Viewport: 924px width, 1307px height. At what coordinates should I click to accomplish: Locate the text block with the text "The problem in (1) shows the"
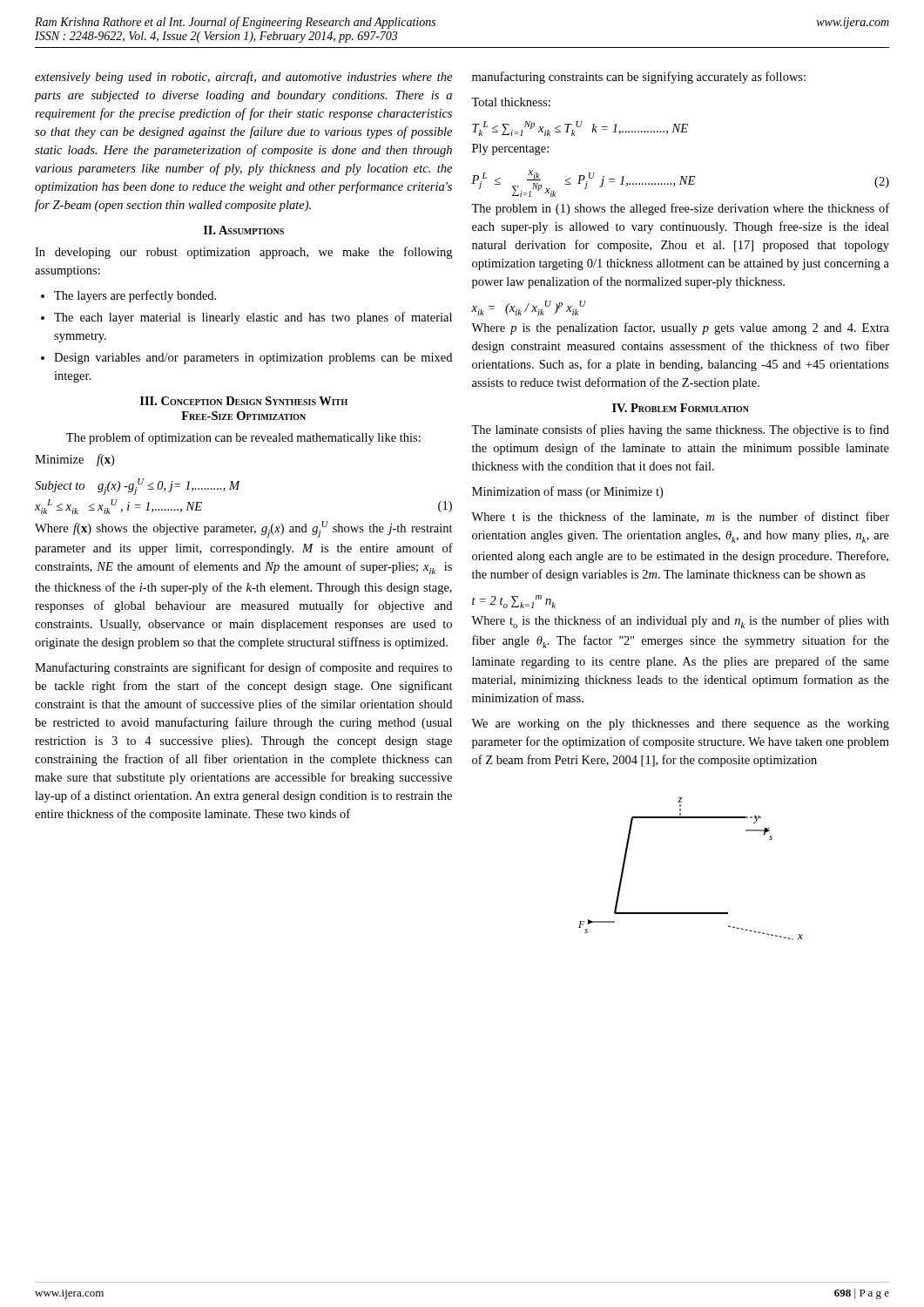coord(680,246)
